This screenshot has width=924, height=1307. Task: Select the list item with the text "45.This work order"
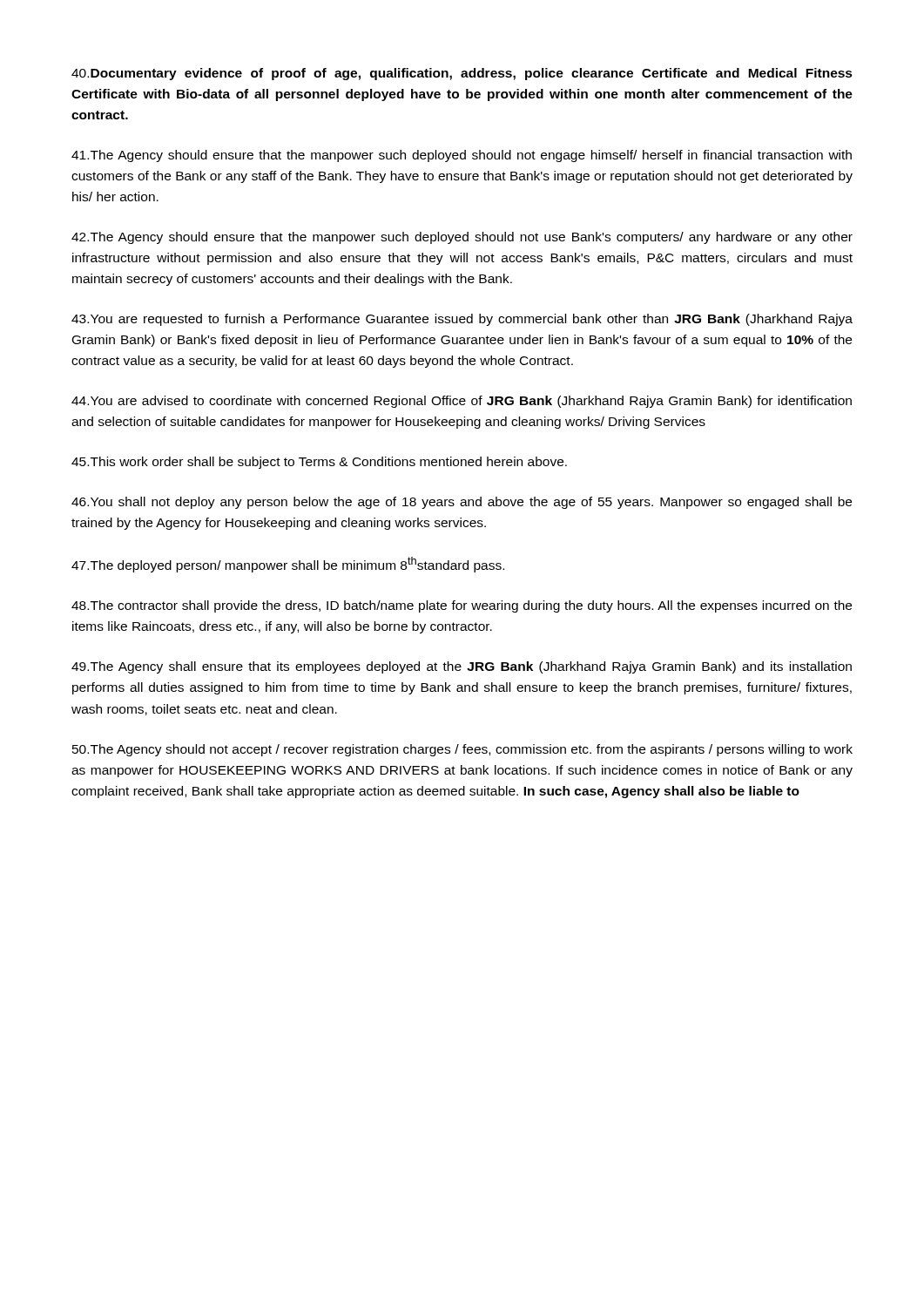(x=320, y=462)
